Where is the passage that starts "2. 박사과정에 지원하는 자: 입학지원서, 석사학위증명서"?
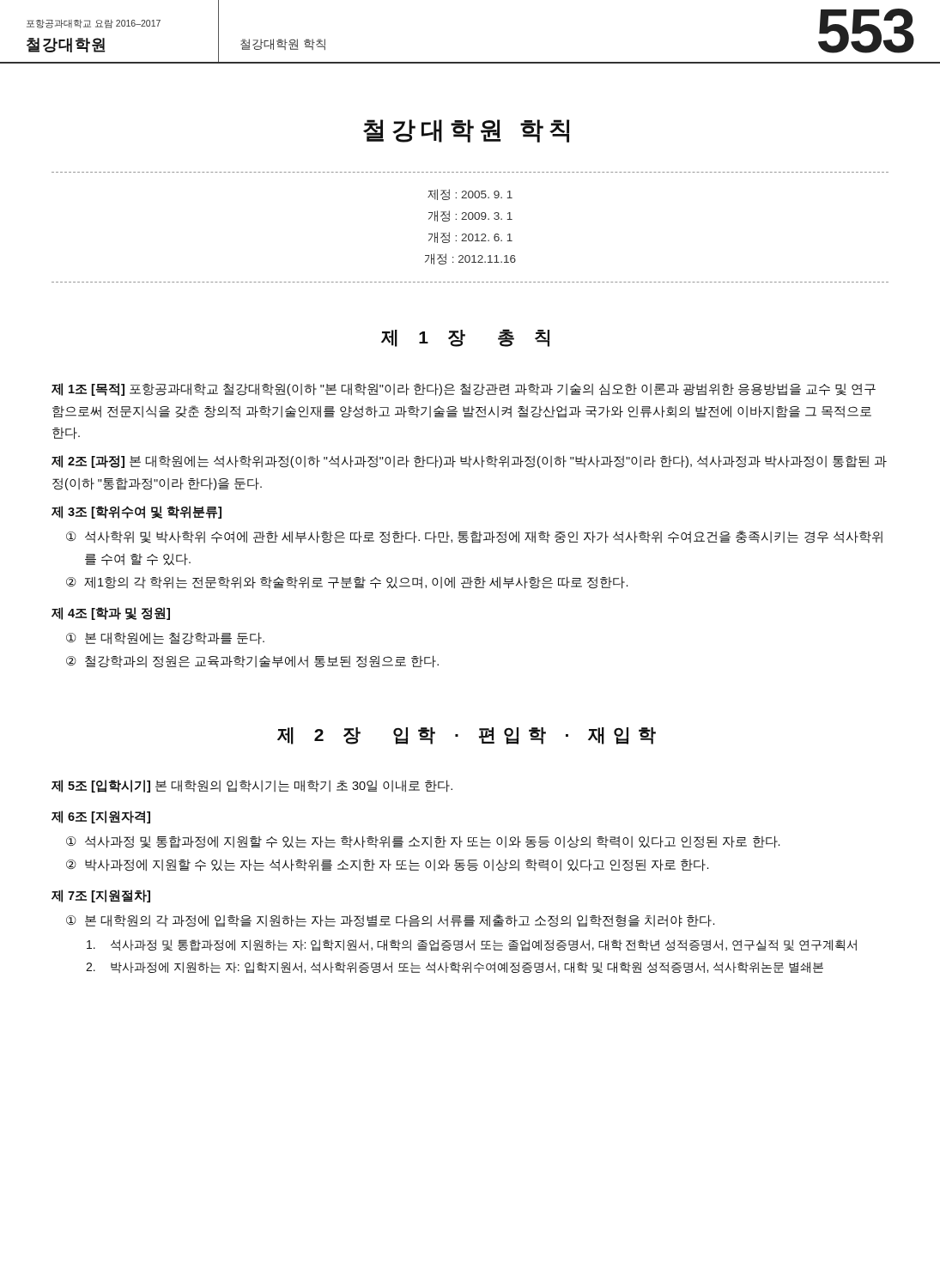Image resolution: width=940 pixels, height=1288 pixels. 455,967
